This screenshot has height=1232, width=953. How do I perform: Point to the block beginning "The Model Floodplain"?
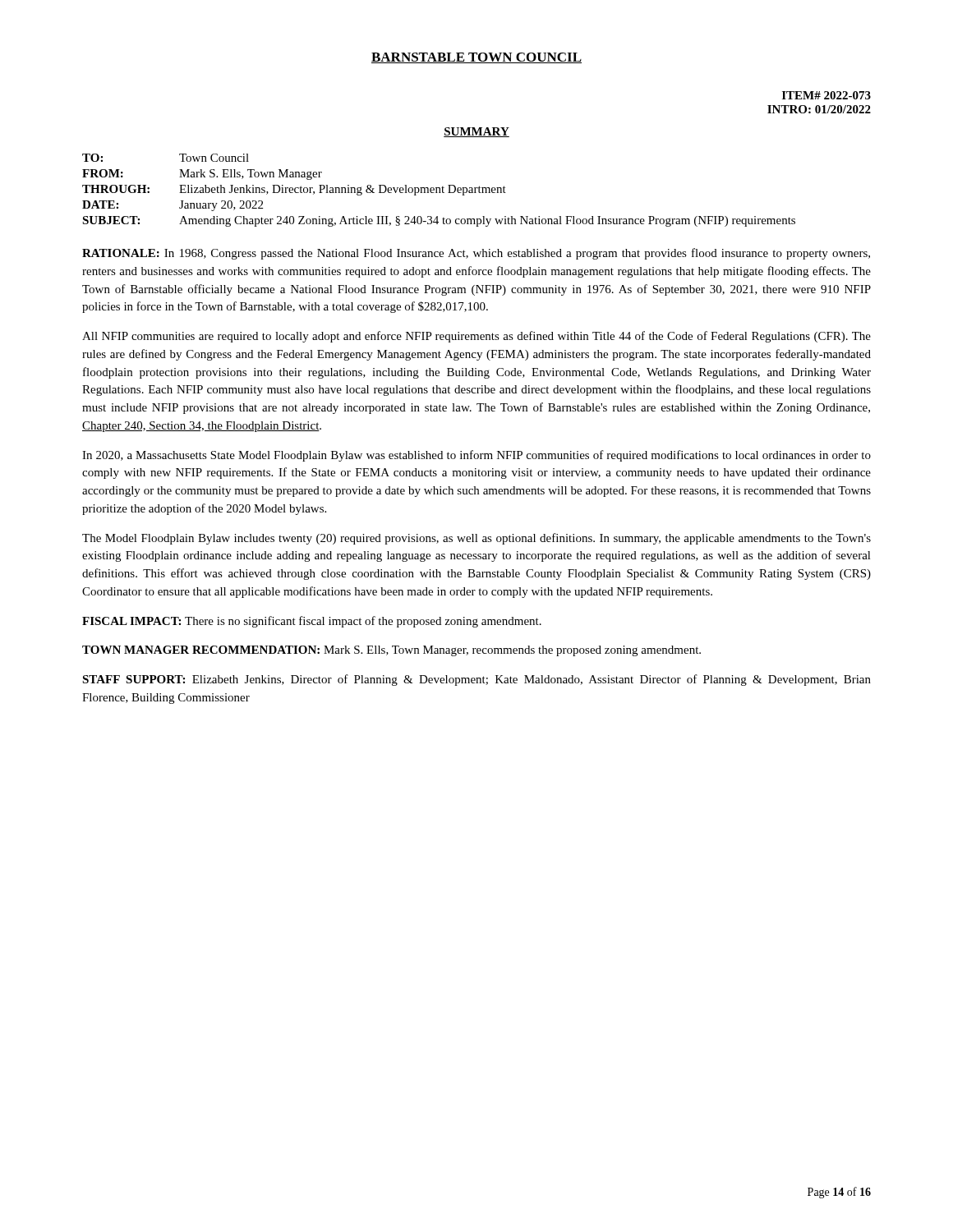(476, 564)
